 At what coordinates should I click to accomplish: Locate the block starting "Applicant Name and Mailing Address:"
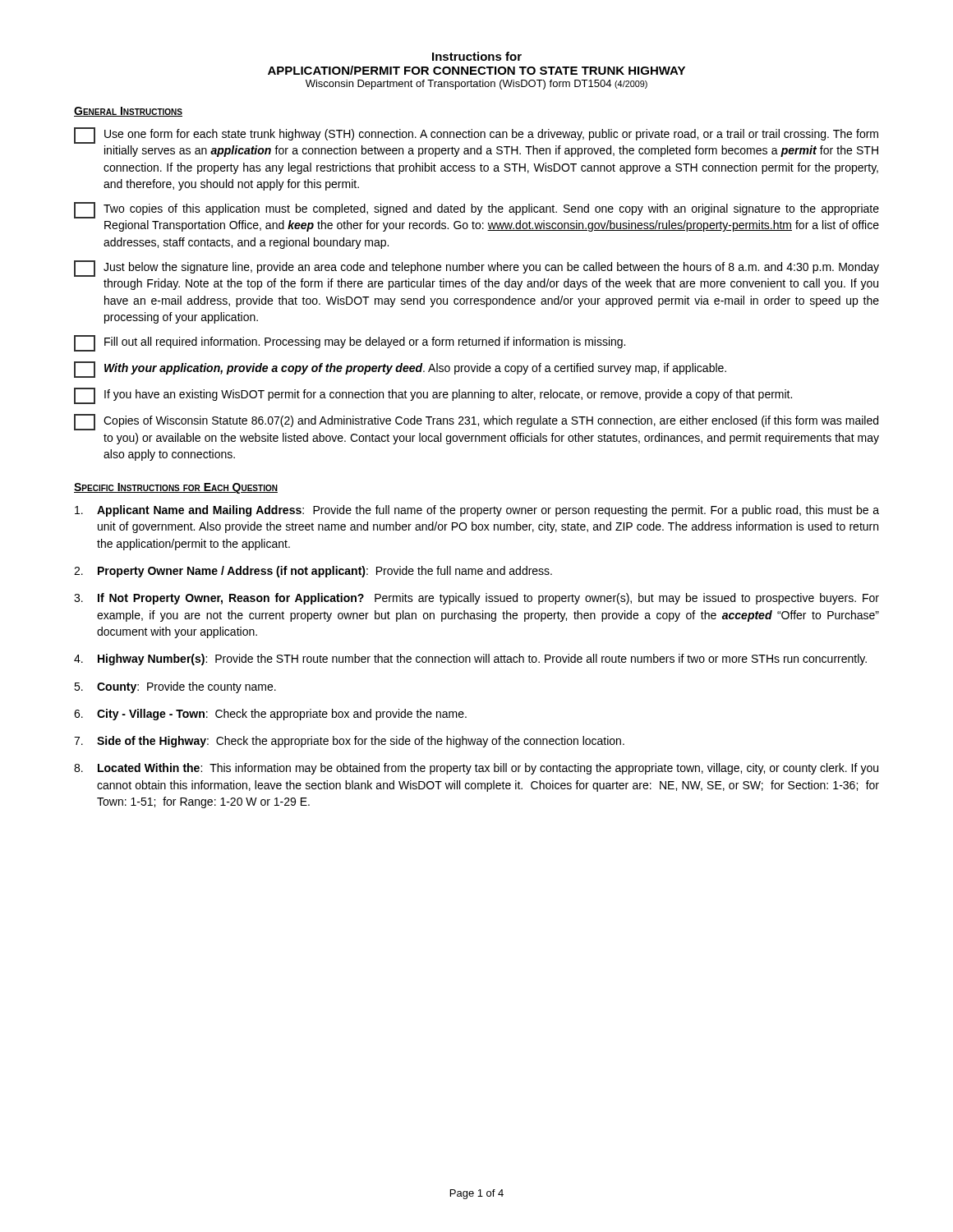(476, 527)
